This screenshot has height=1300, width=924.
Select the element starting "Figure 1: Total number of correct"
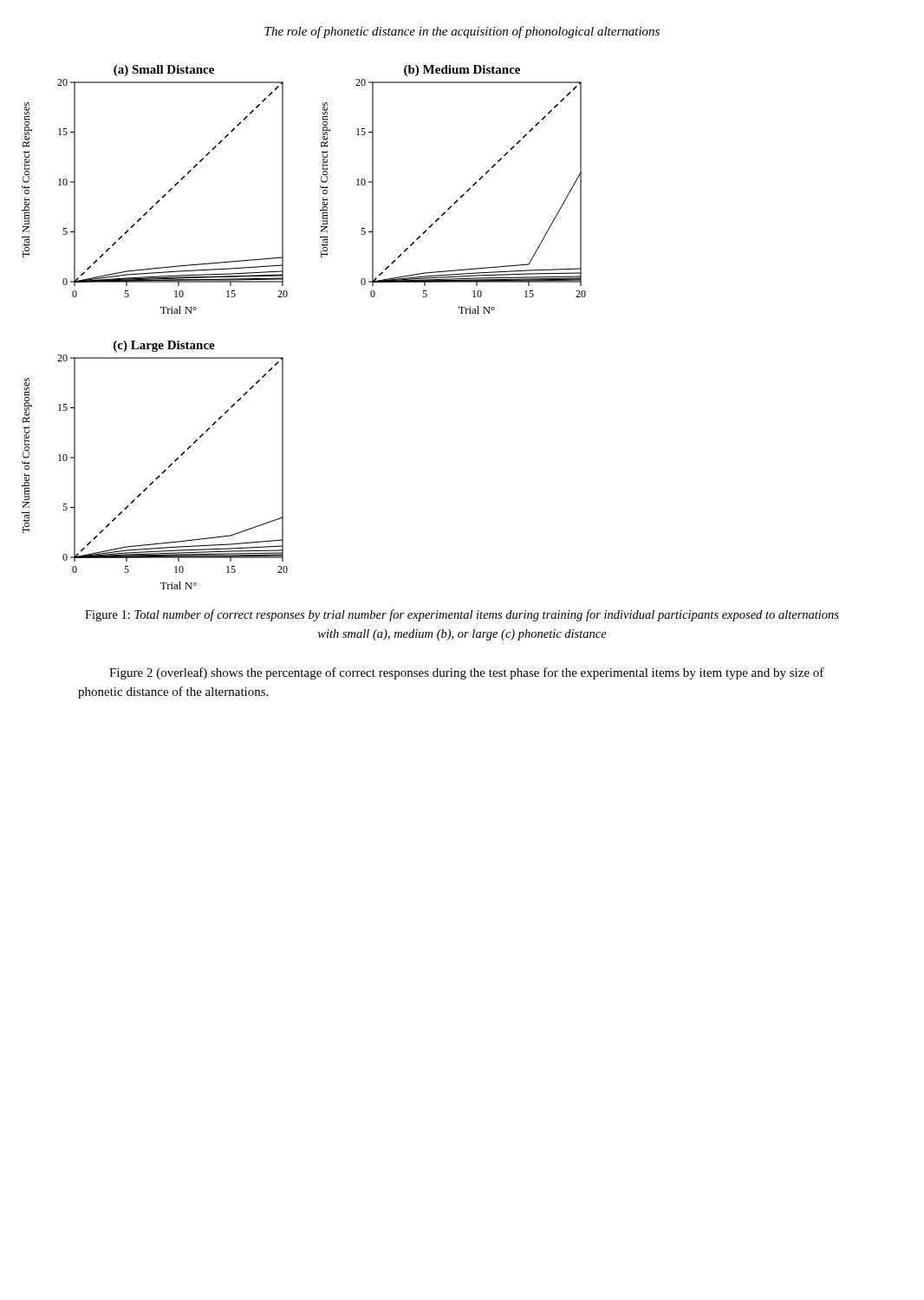(x=462, y=624)
